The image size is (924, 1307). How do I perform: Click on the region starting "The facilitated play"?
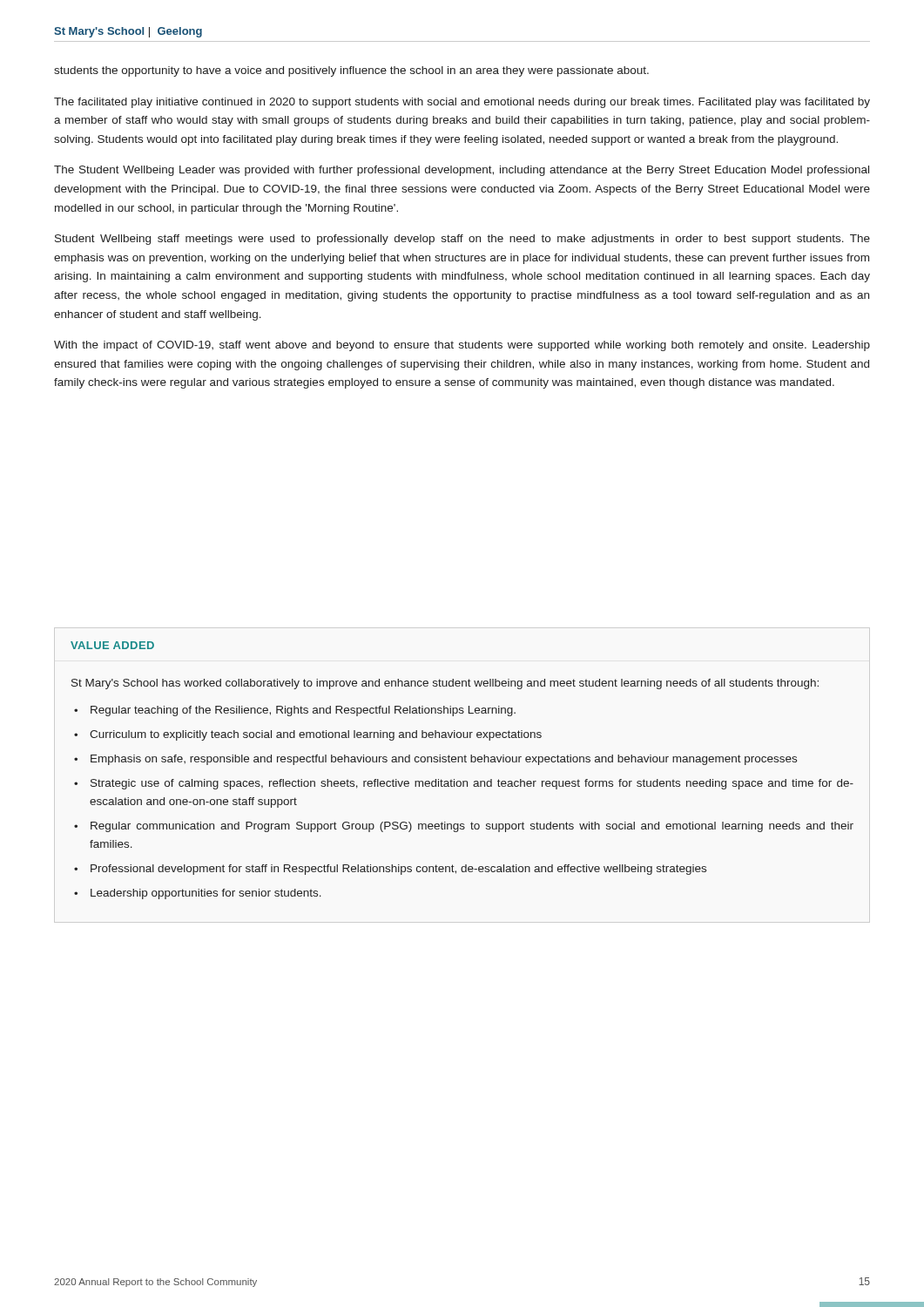[x=462, y=120]
